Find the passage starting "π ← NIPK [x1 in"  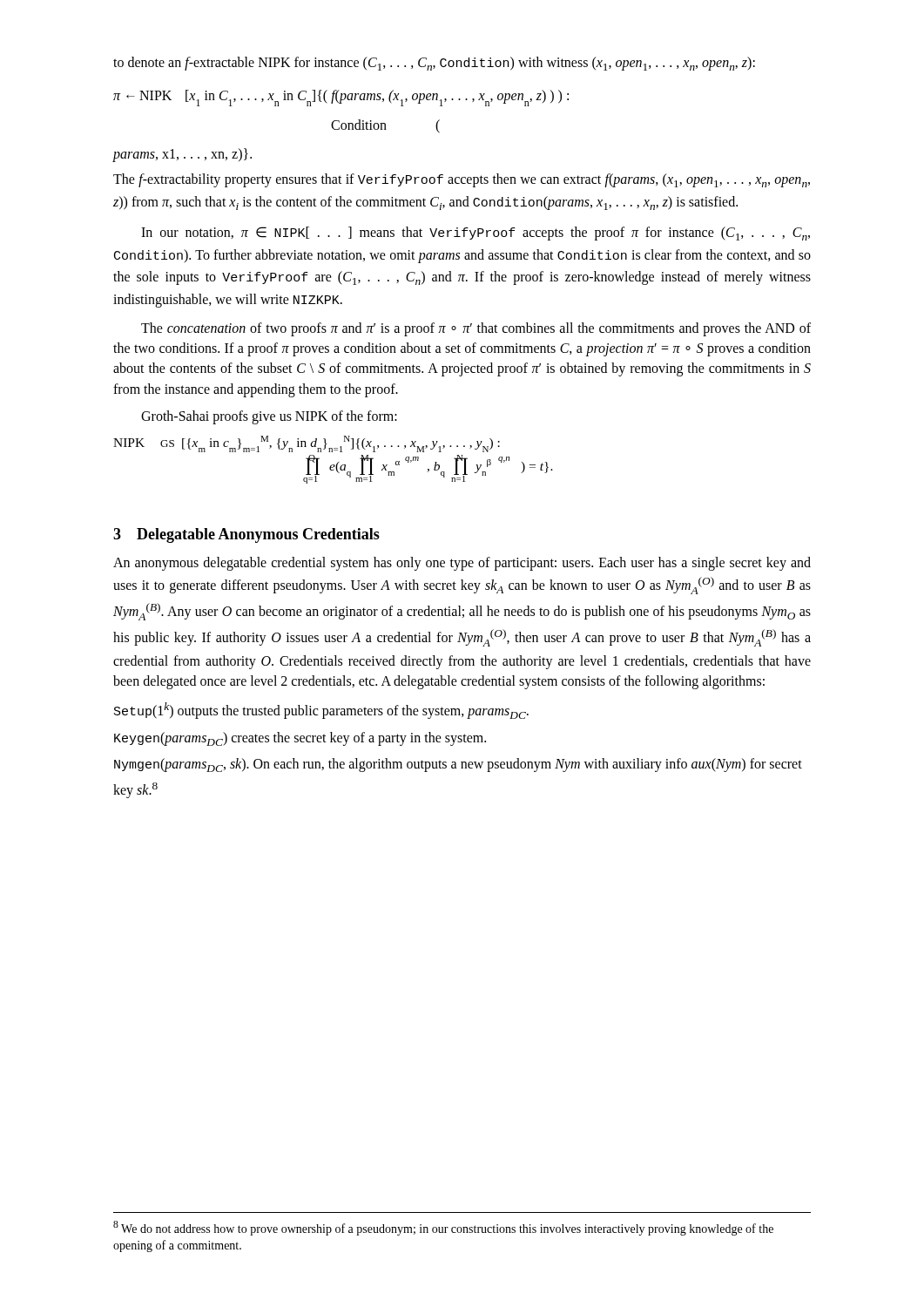point(341,98)
